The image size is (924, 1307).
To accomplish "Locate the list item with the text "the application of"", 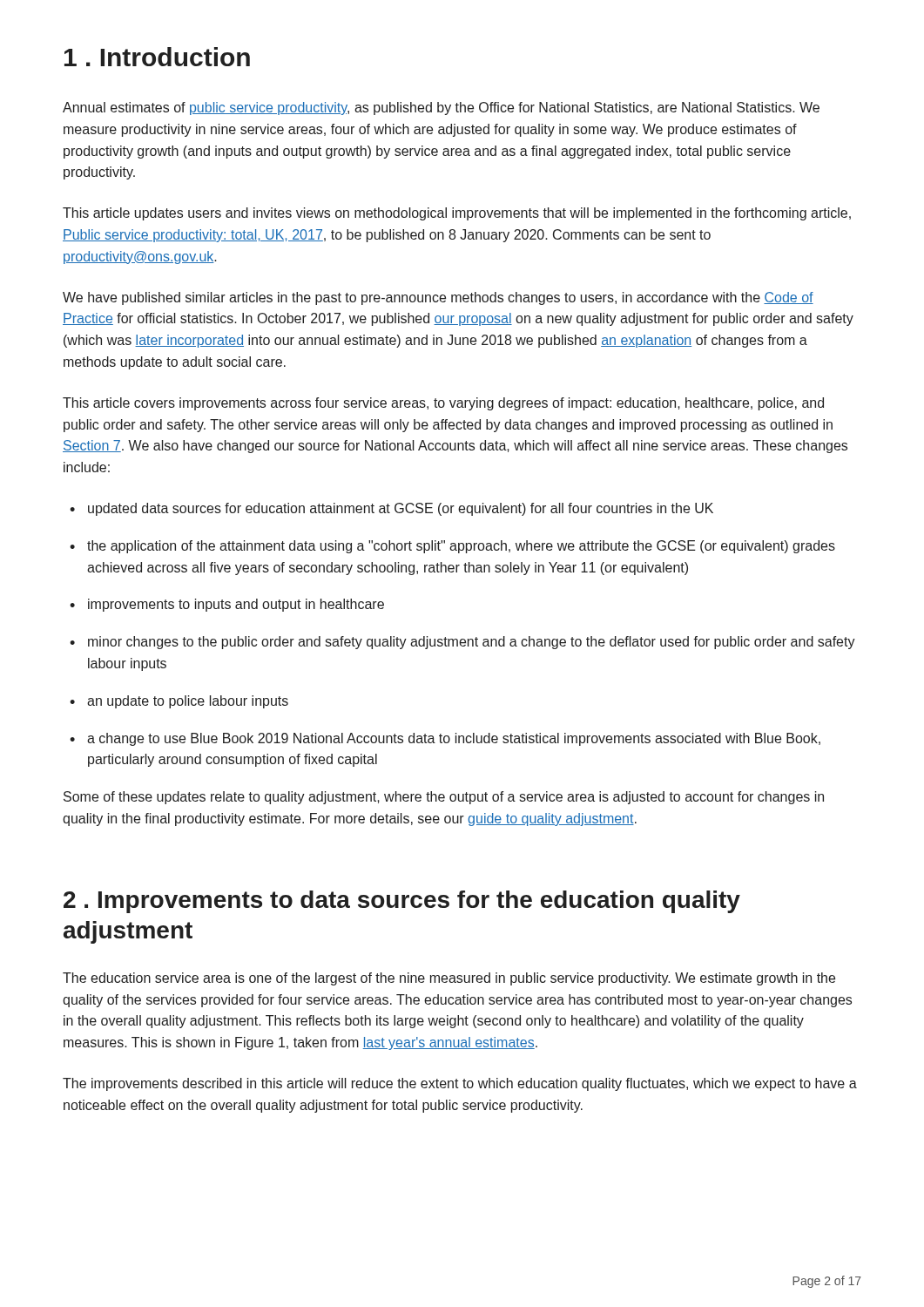I will [461, 556].
